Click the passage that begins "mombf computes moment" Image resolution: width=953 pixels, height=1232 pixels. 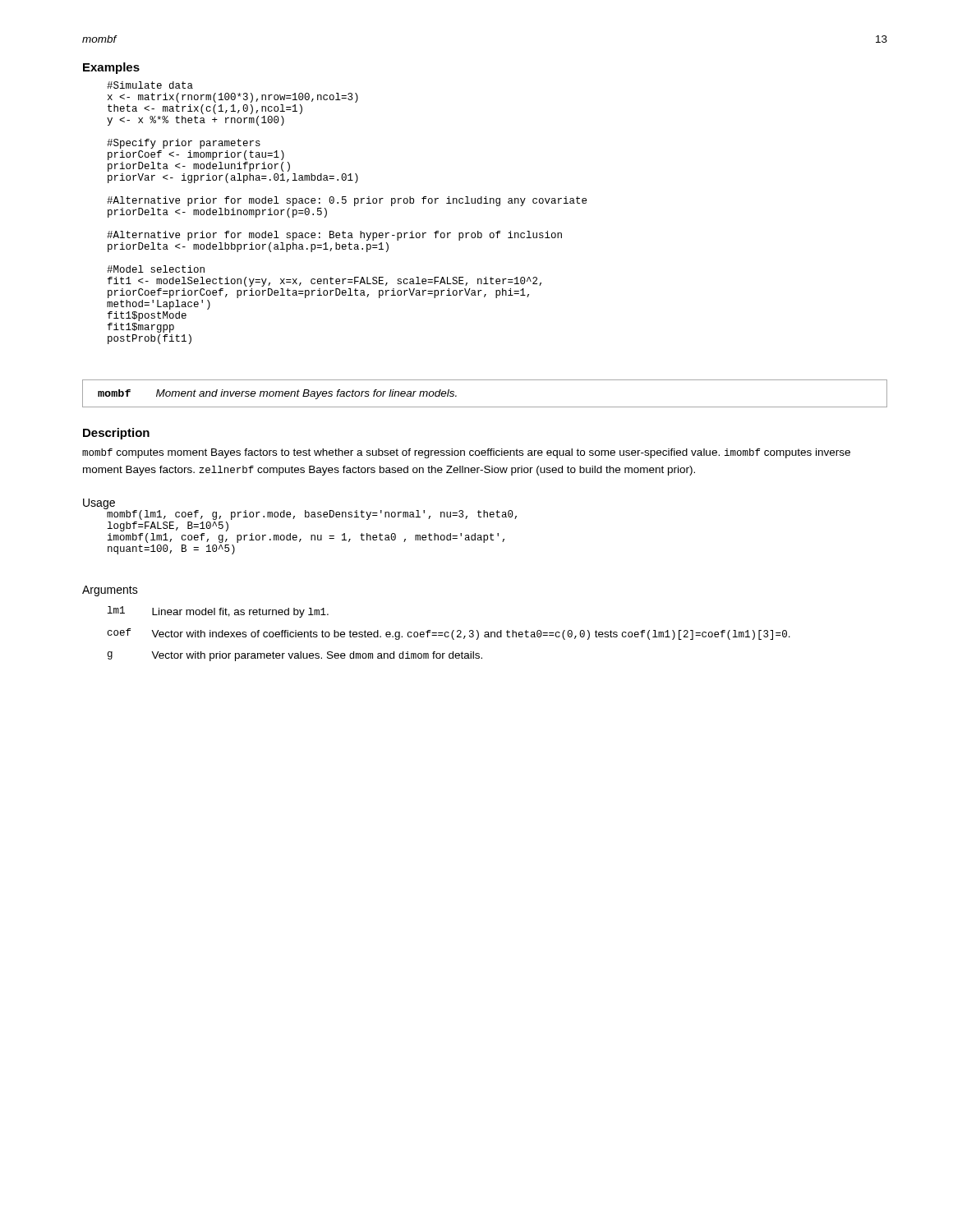pos(466,461)
